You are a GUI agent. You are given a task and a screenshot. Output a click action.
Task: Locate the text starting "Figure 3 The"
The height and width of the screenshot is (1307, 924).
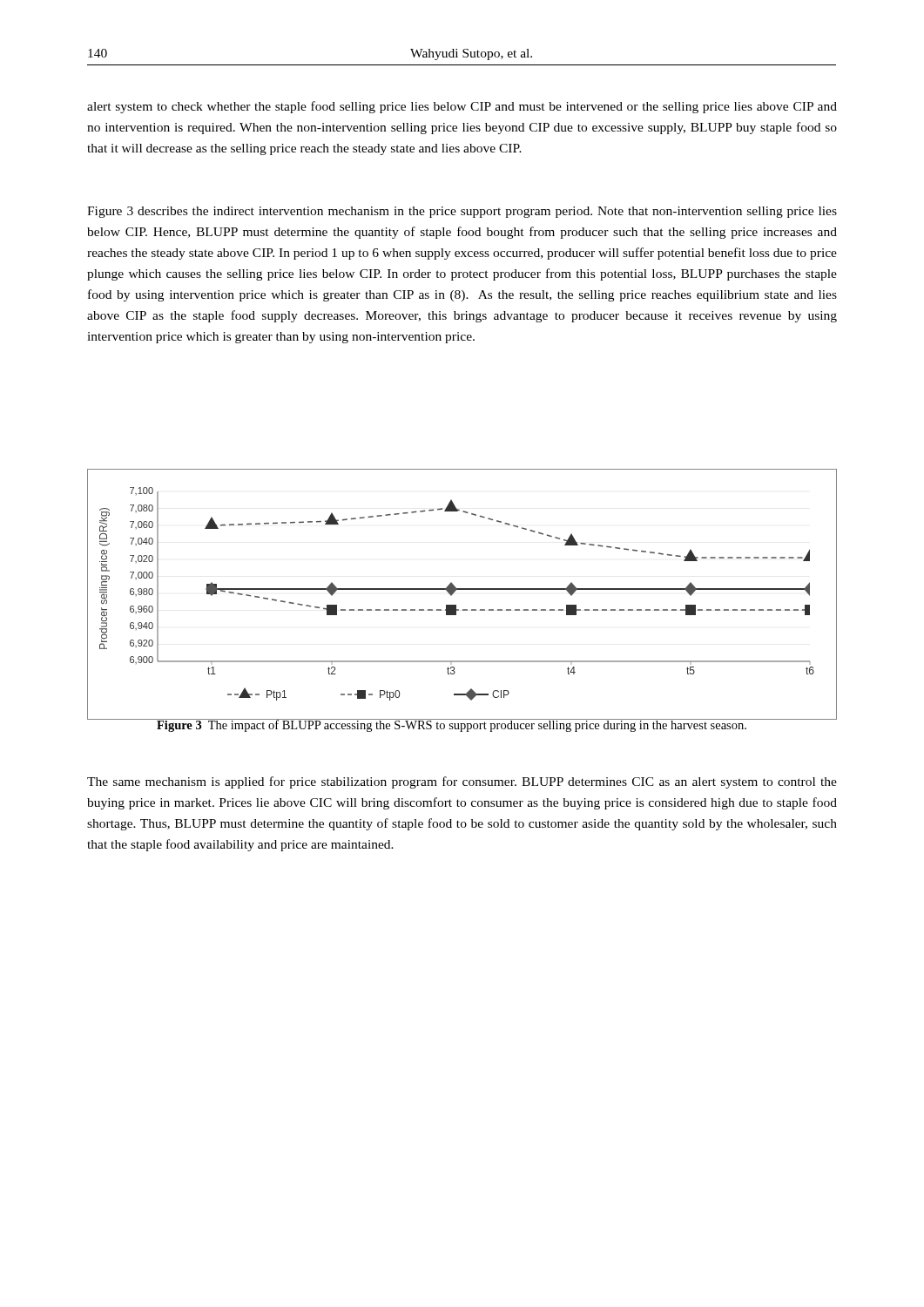452,725
